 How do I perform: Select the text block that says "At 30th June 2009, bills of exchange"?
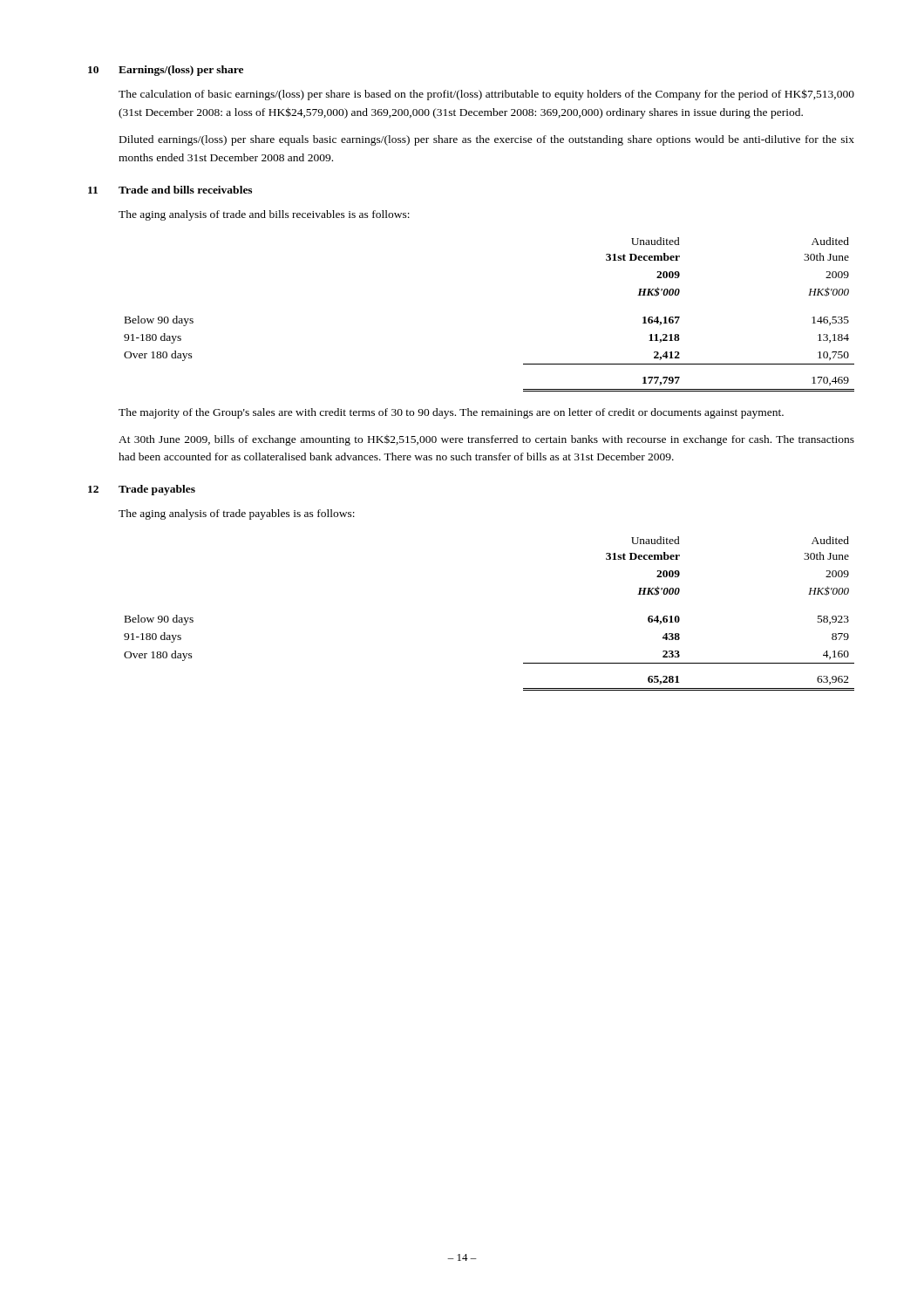point(486,448)
